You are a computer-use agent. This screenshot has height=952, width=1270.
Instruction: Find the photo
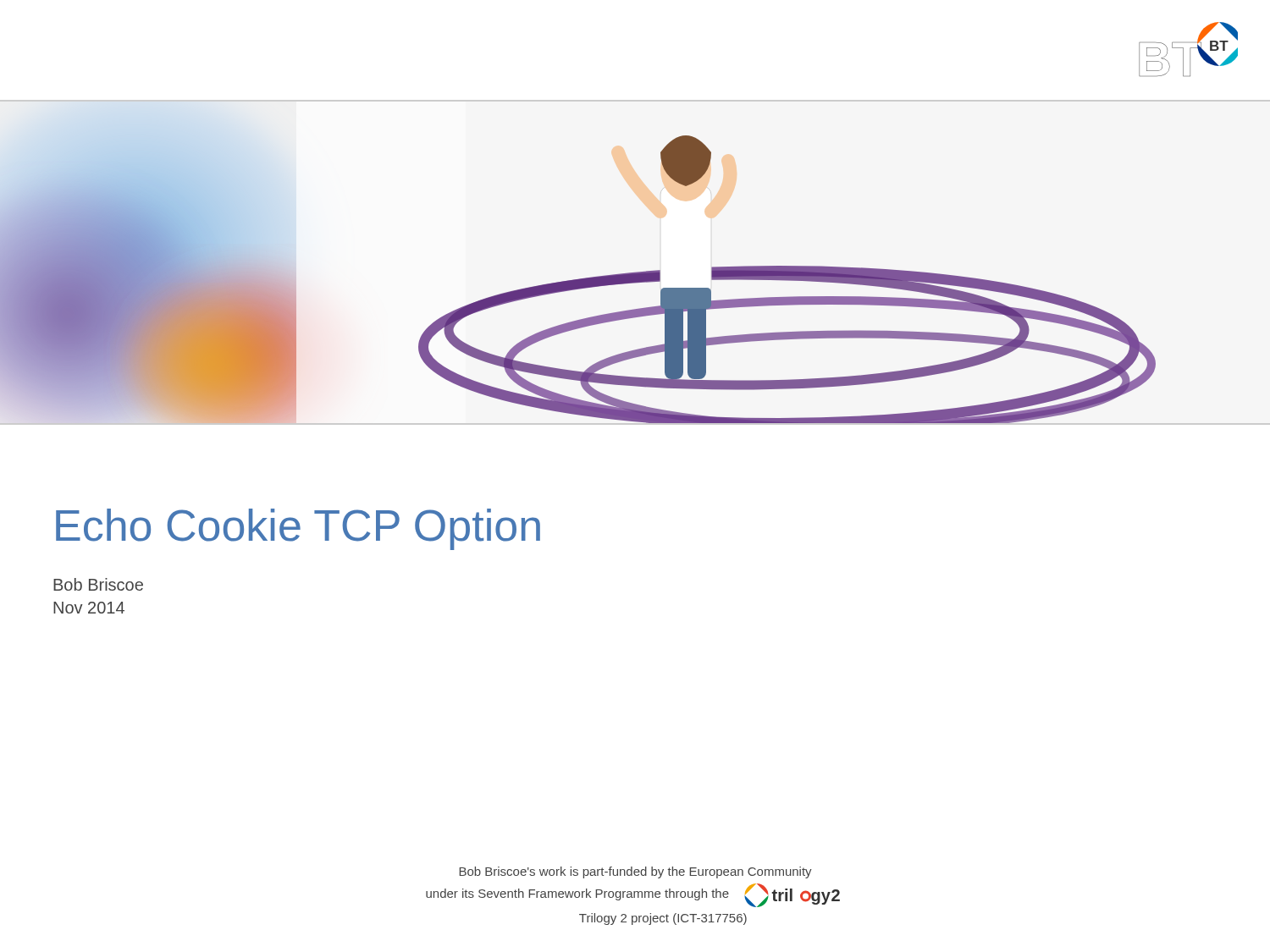tap(635, 262)
